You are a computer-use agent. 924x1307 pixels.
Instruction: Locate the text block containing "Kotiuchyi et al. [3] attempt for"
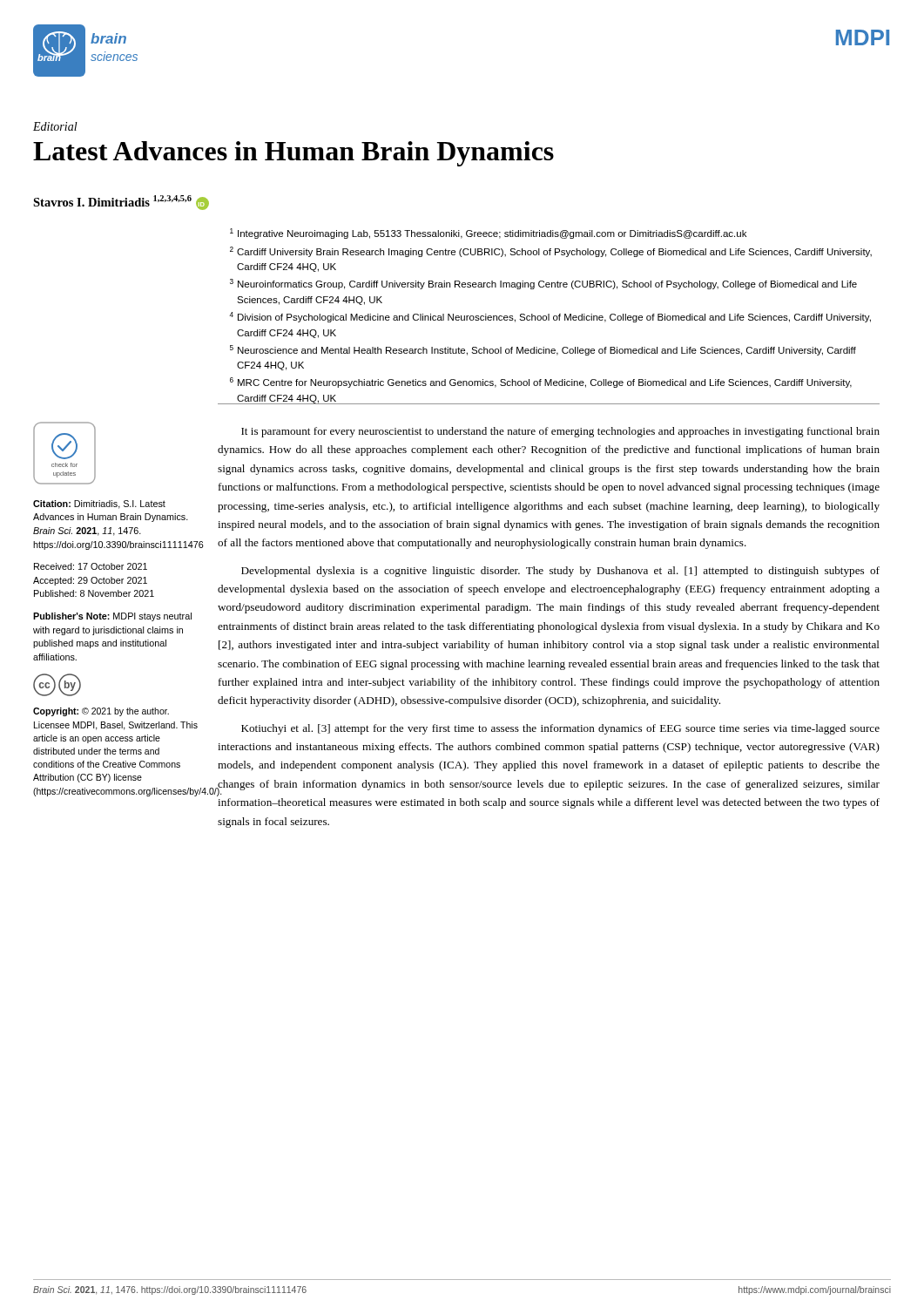click(549, 774)
